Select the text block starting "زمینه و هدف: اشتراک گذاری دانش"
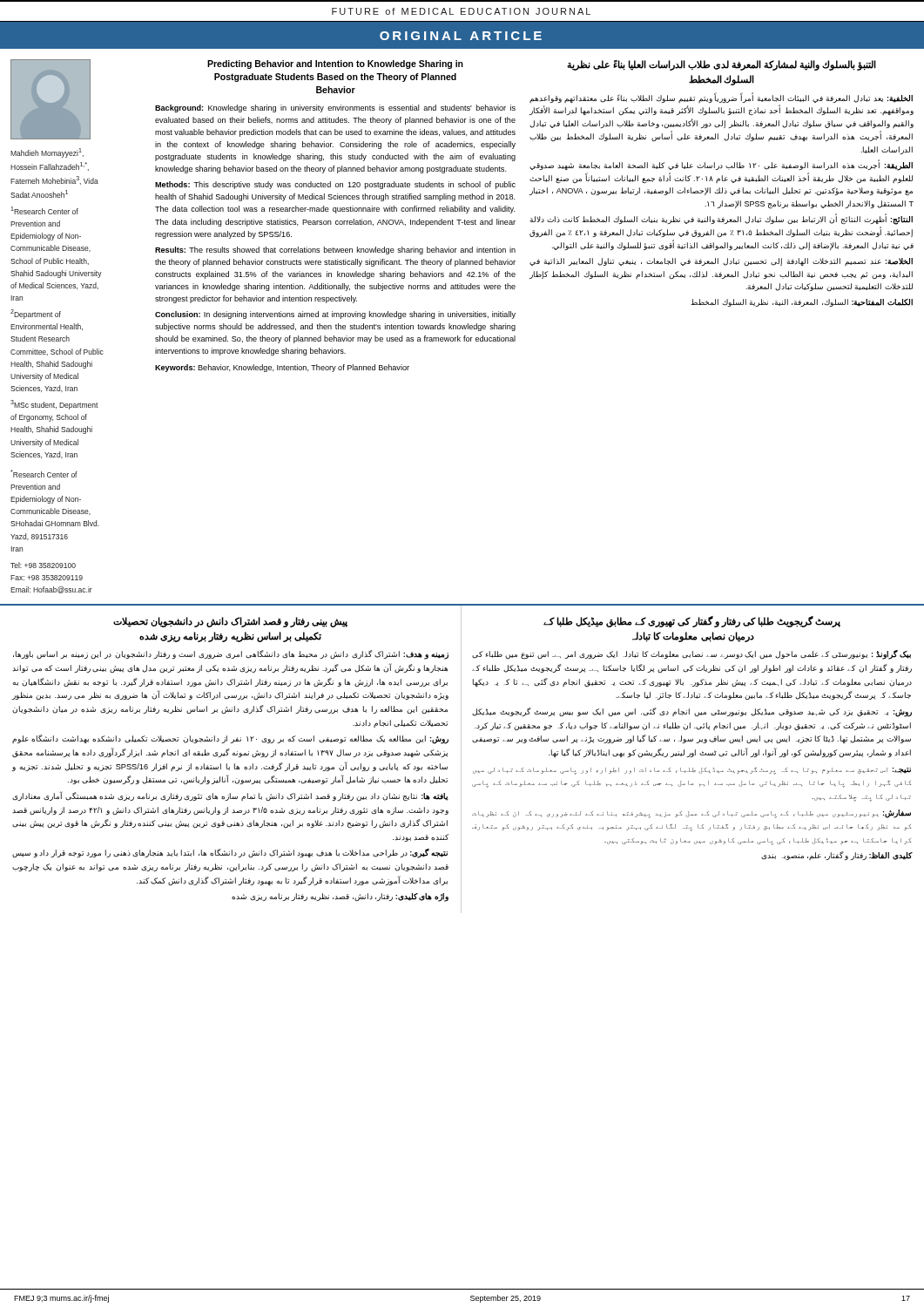This screenshot has width=924, height=1307. coord(230,689)
